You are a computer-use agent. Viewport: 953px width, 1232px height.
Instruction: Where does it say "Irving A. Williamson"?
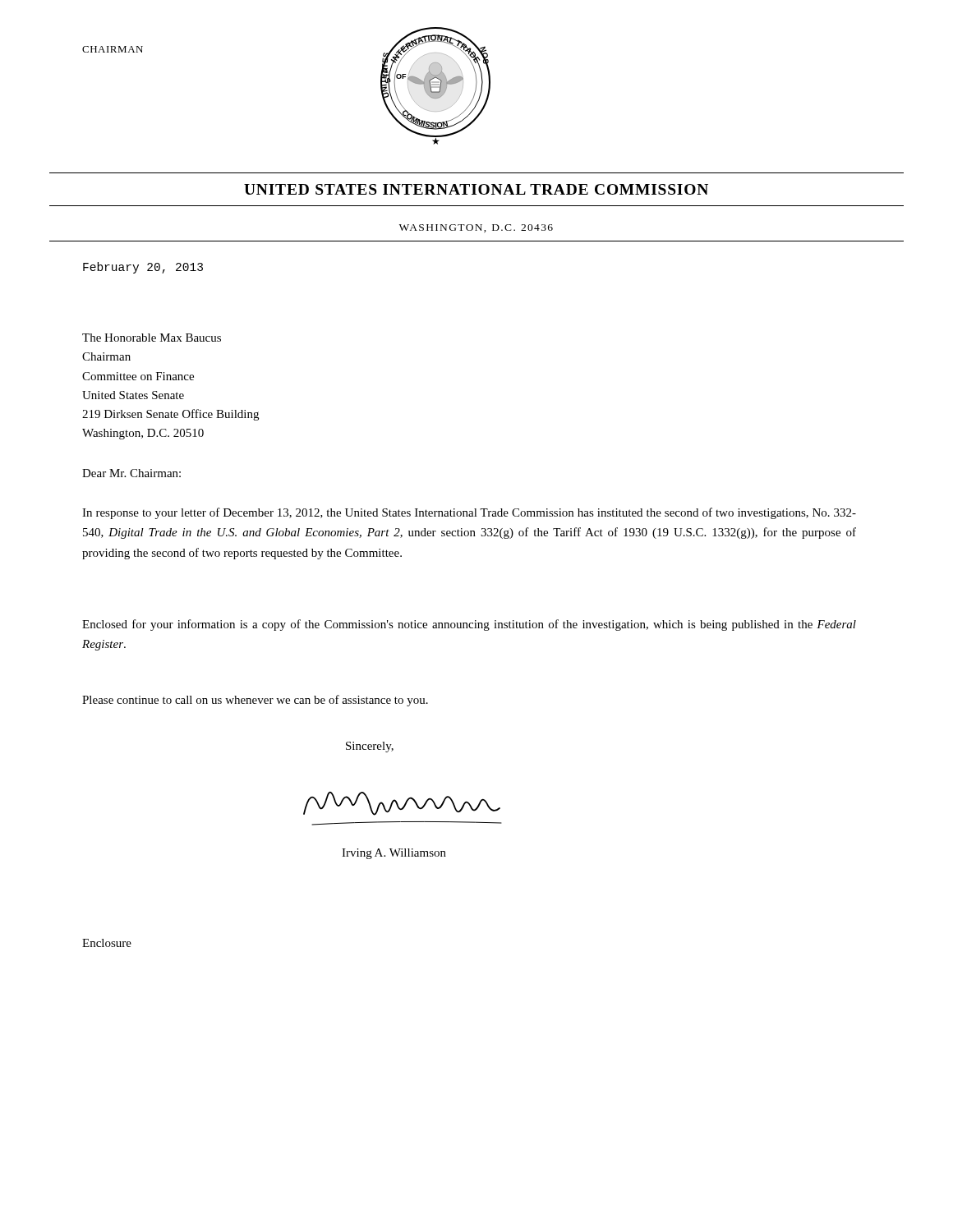(x=394, y=853)
